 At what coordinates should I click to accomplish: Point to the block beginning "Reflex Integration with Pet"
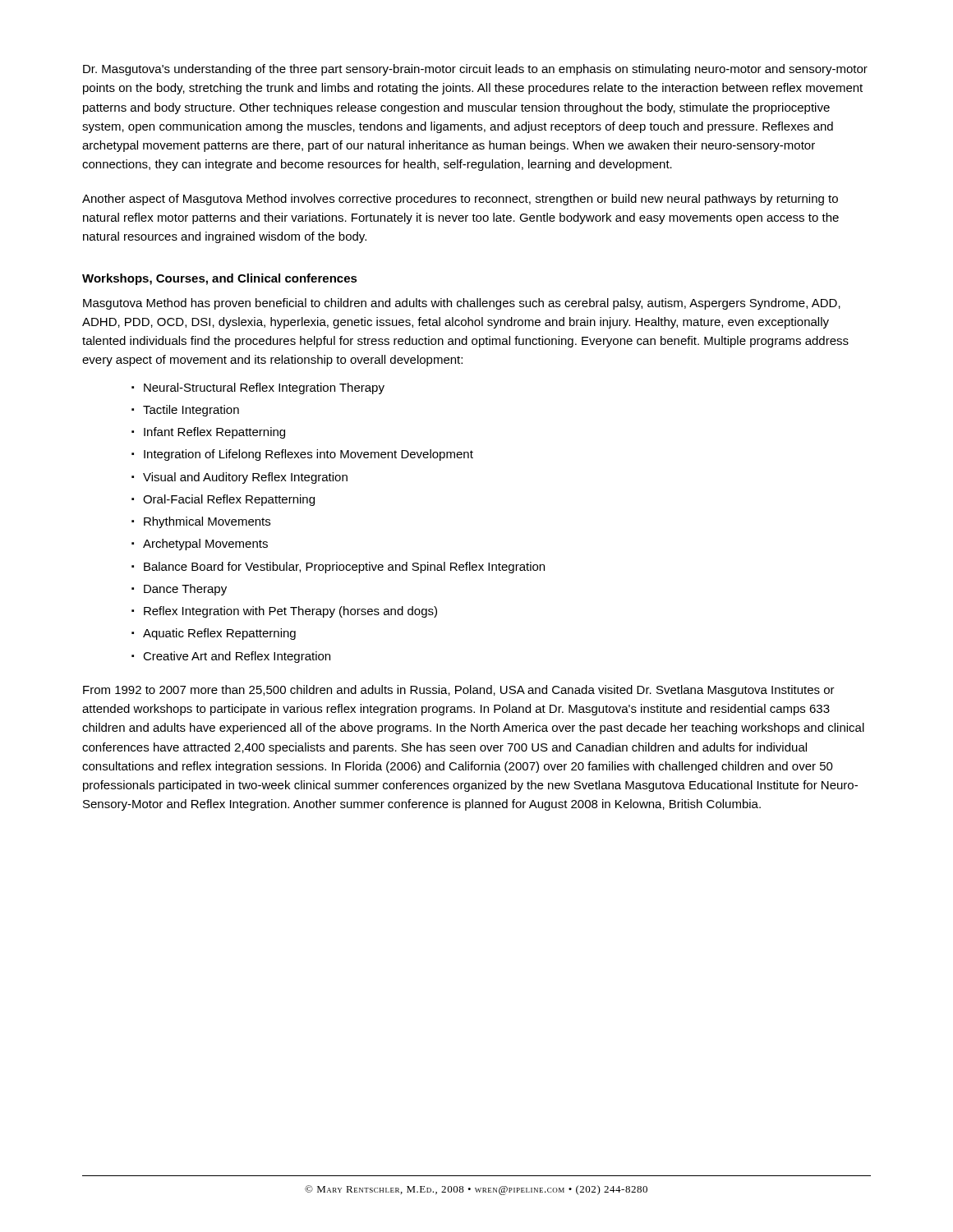coord(290,611)
